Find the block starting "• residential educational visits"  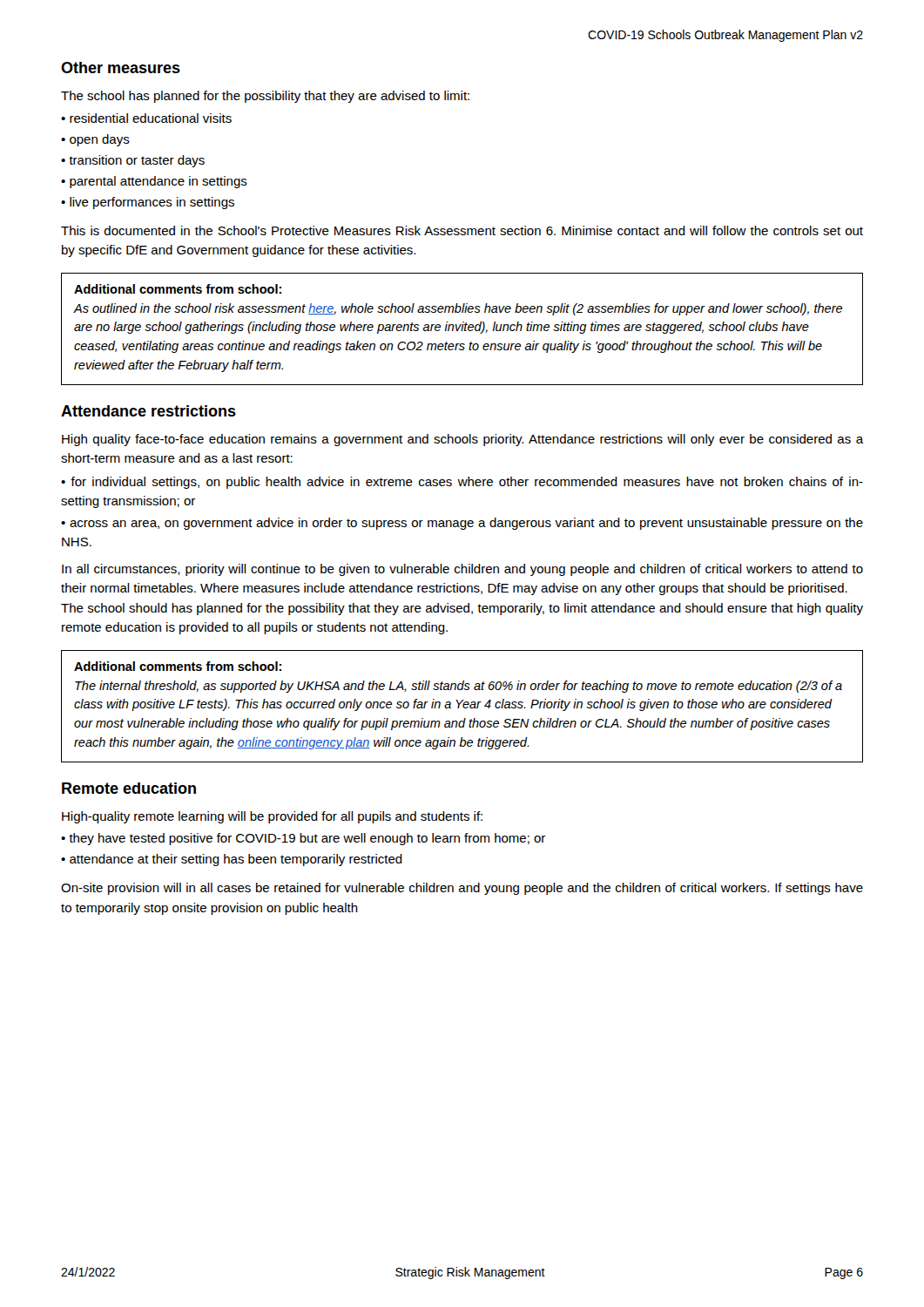[146, 118]
